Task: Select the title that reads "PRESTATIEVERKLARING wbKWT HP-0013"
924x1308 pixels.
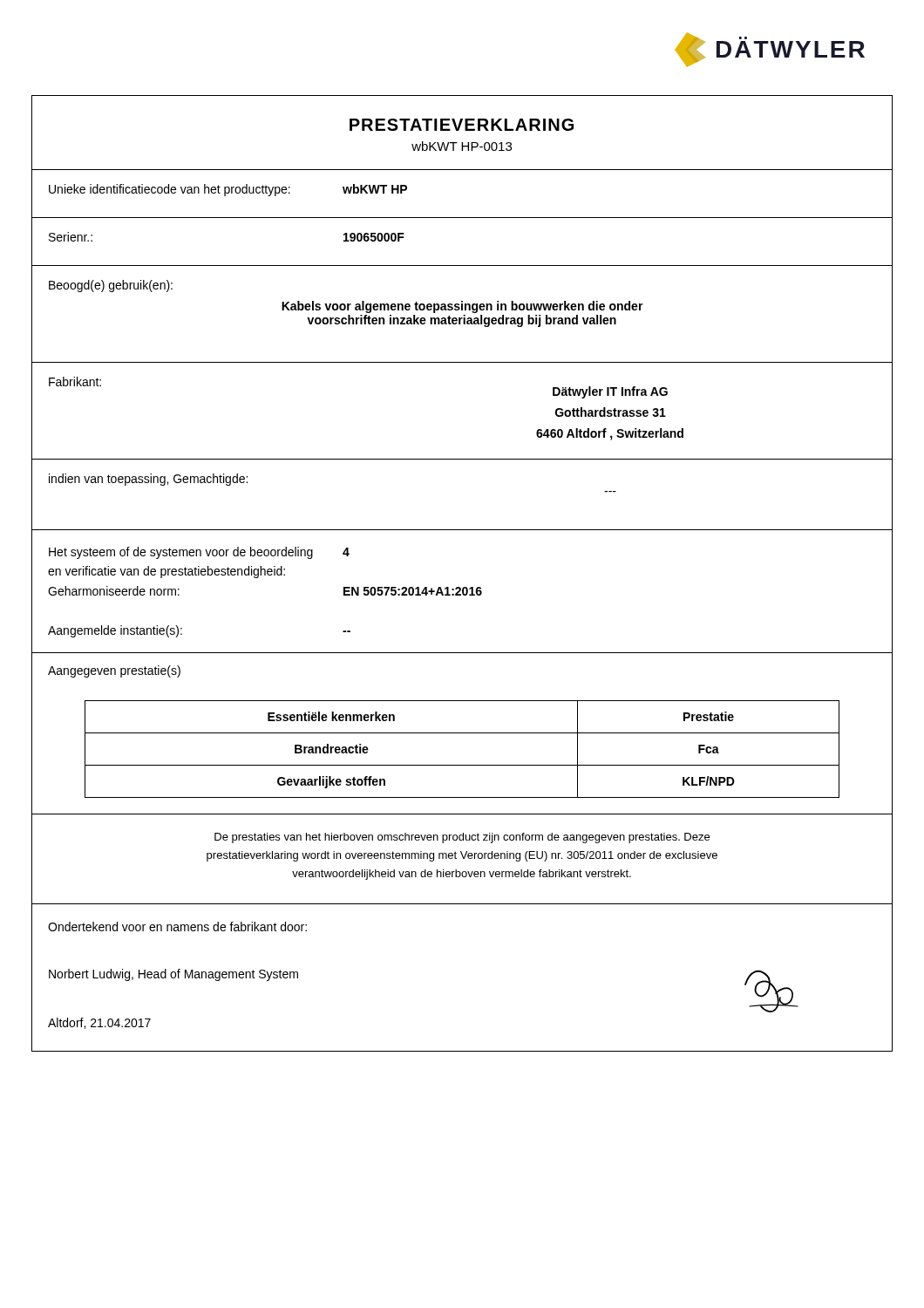Action: pyautogui.click(x=462, y=134)
